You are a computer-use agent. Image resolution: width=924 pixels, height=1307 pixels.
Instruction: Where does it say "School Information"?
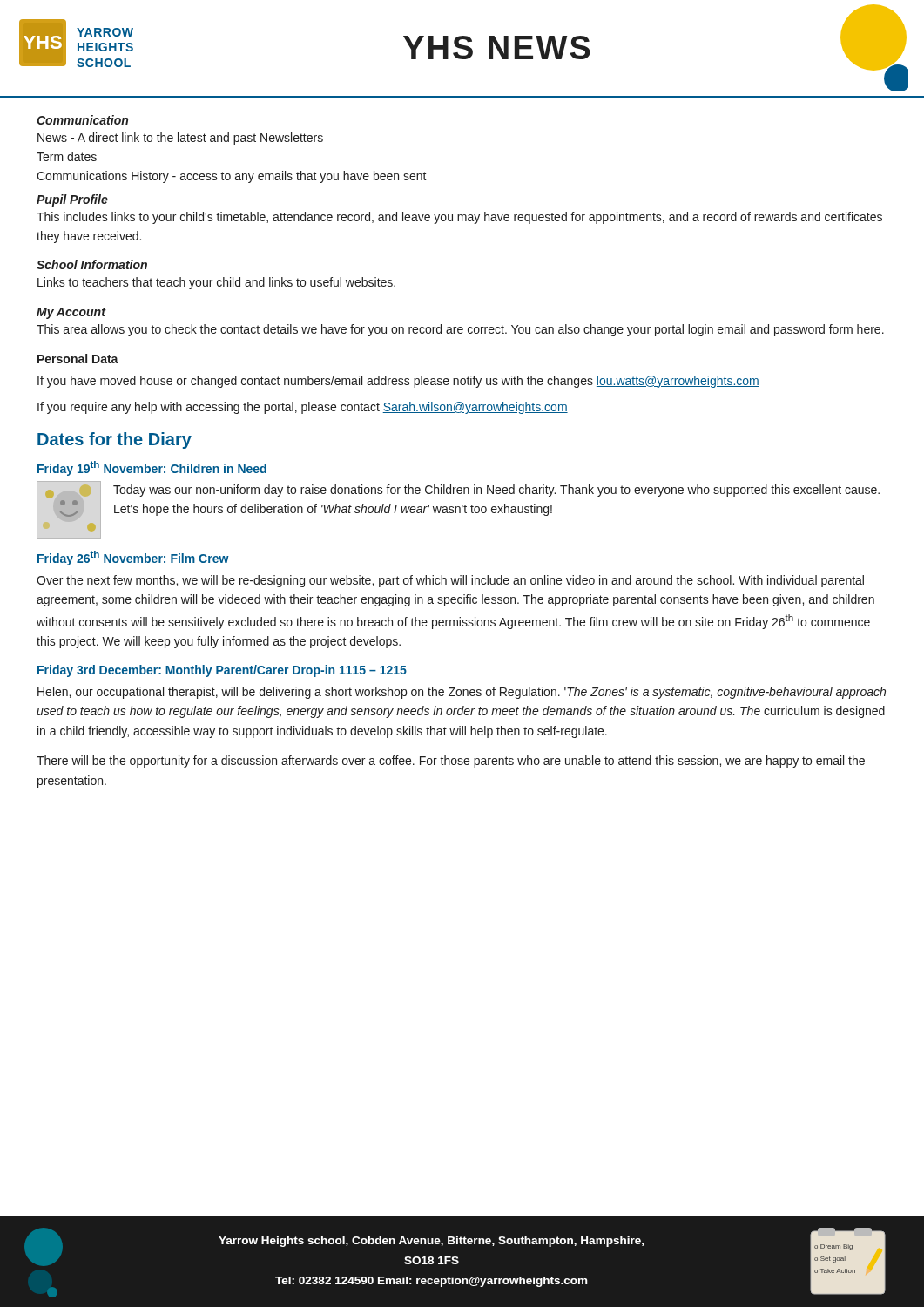(92, 265)
